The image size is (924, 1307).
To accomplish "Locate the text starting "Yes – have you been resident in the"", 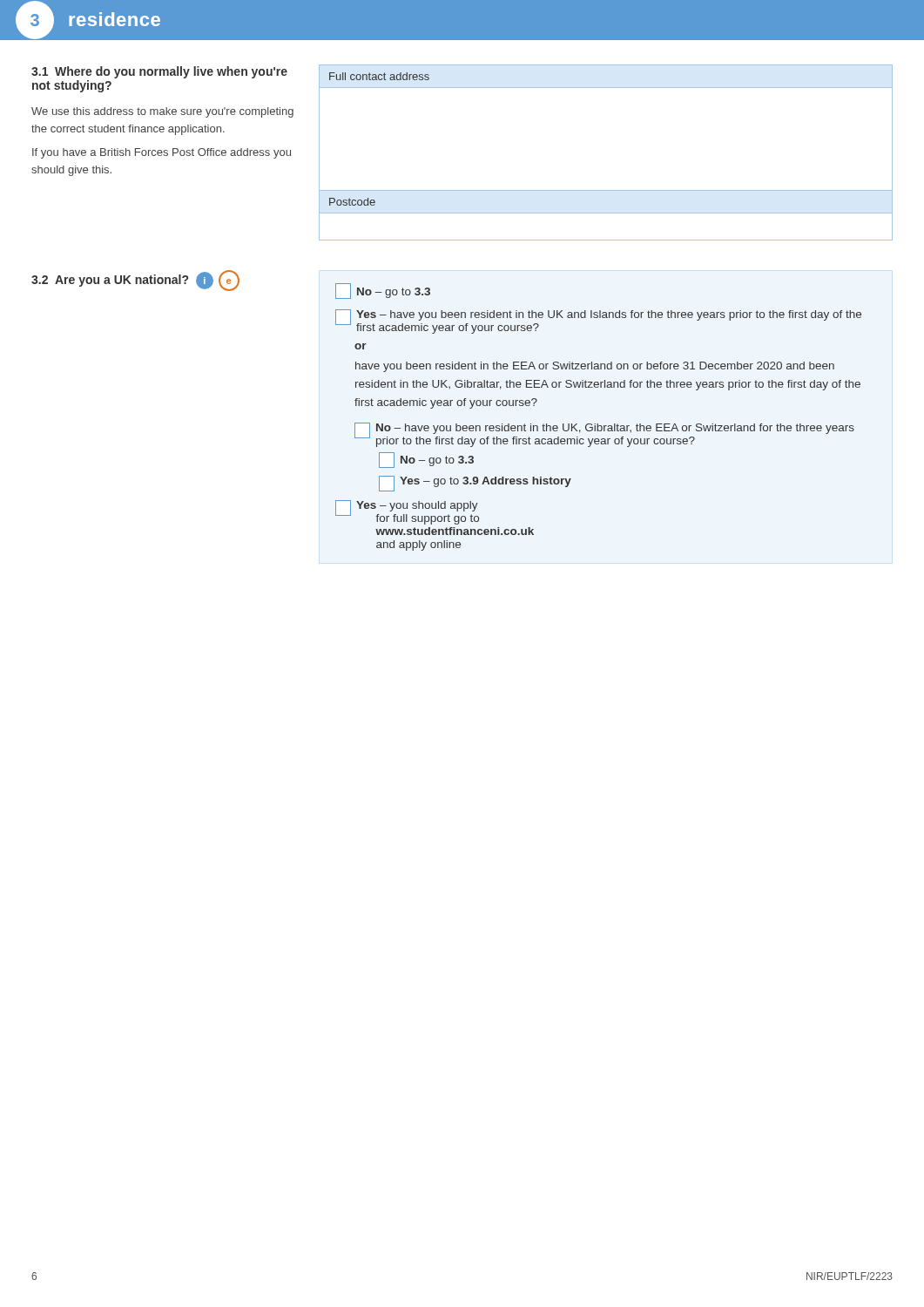I will coord(606,321).
